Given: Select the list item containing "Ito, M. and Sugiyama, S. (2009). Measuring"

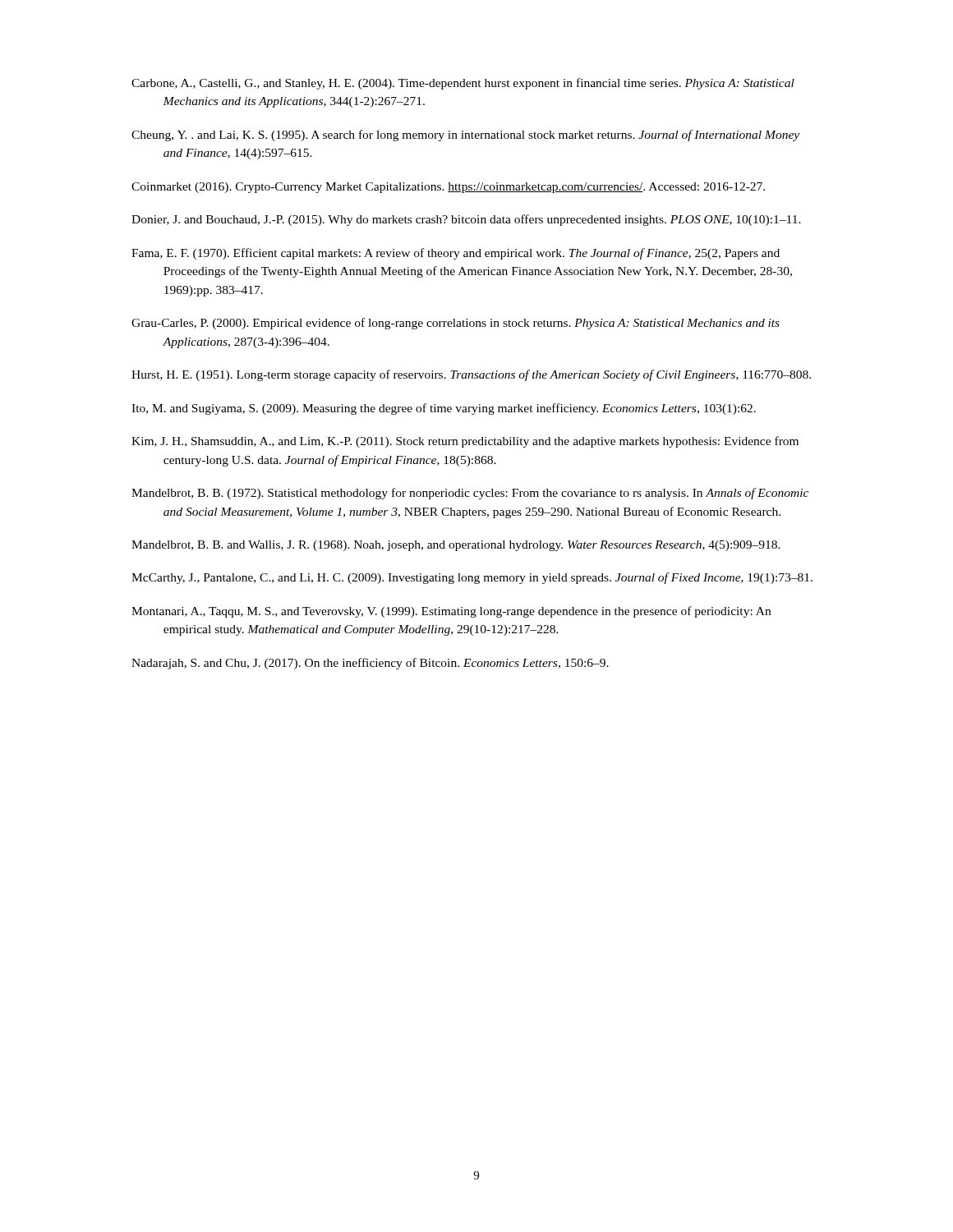Looking at the screenshot, I should click(476, 408).
